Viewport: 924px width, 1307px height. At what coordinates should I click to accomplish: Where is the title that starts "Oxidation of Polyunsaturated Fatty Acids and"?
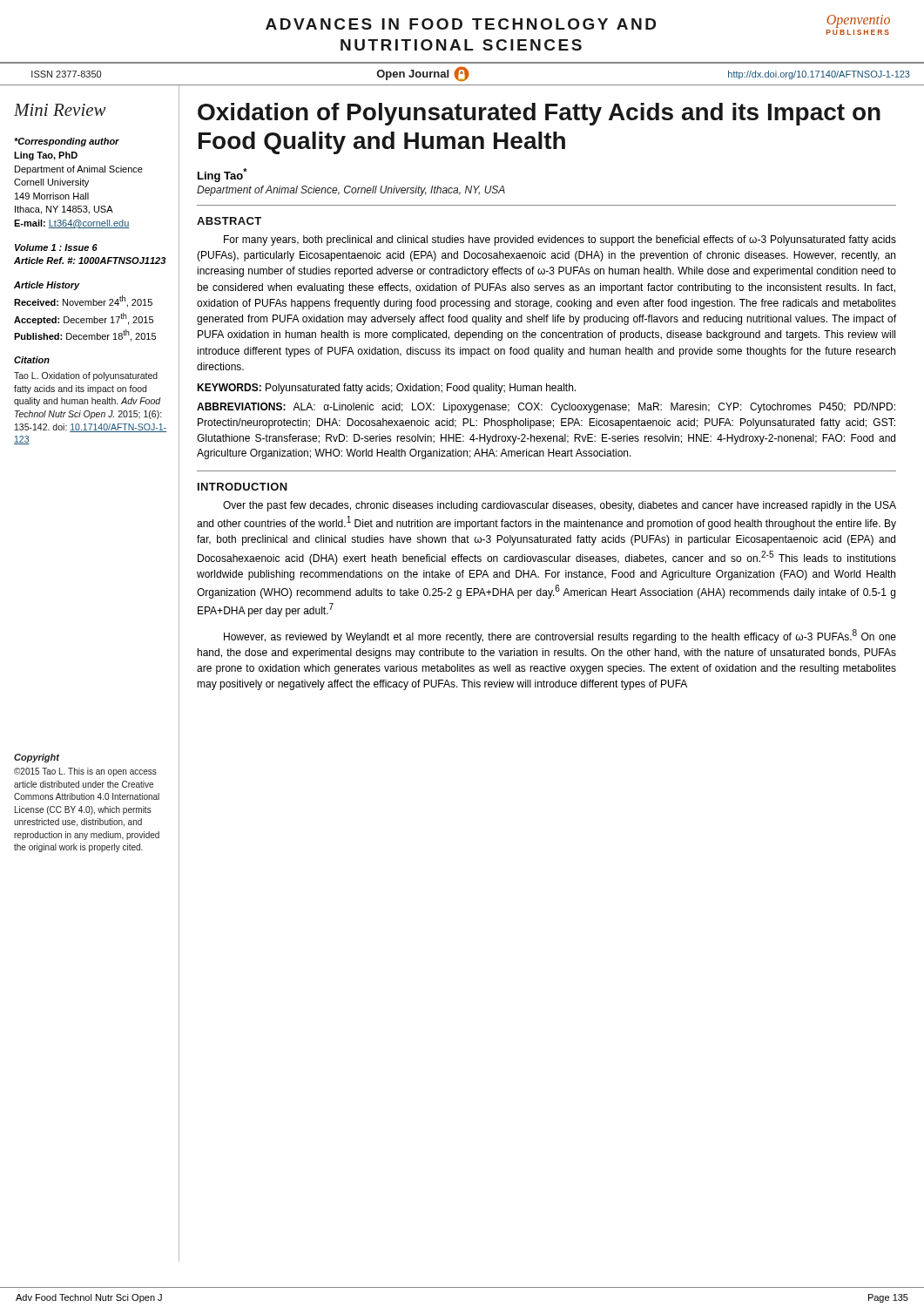[539, 126]
